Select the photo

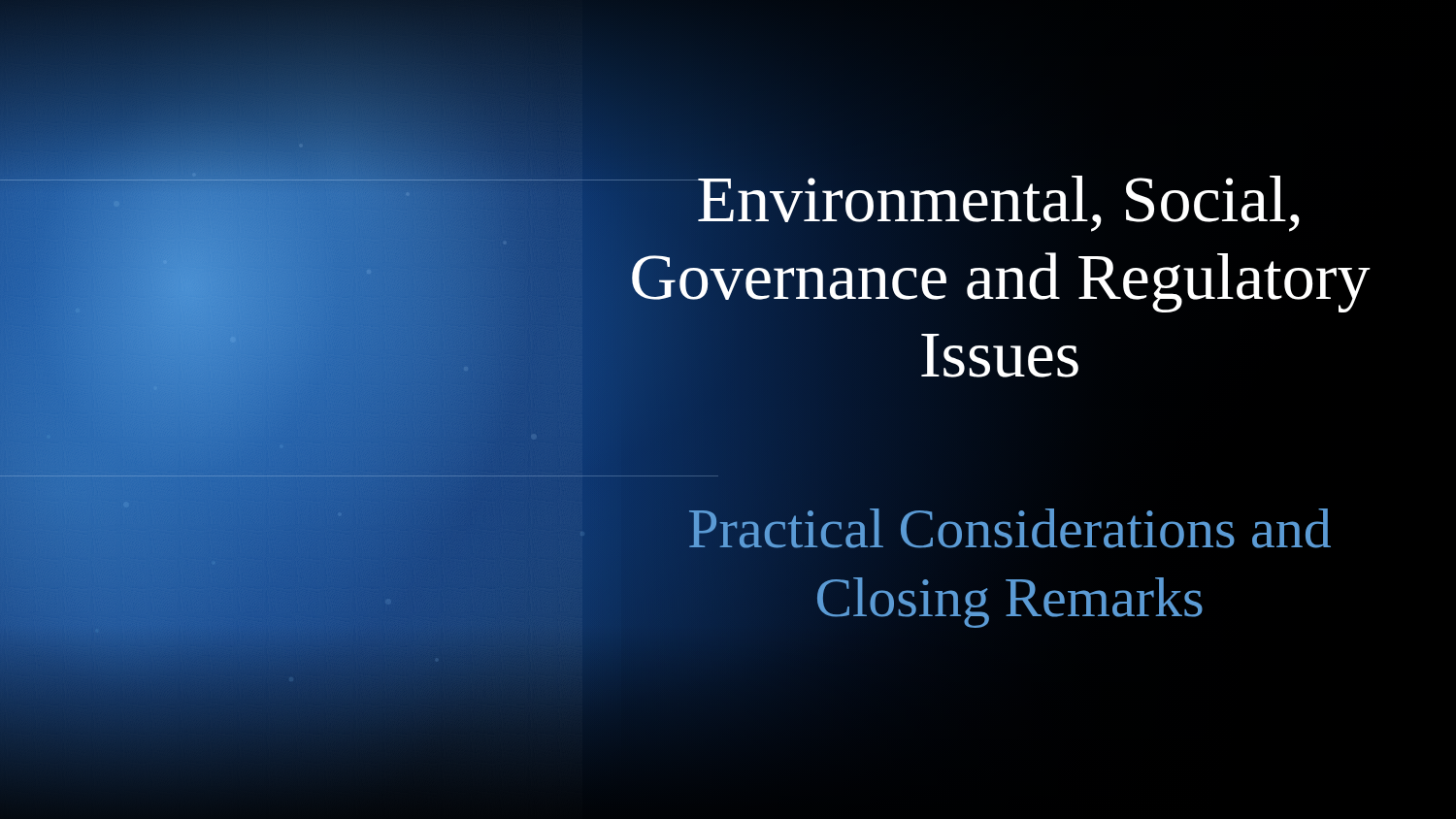(x=728, y=410)
